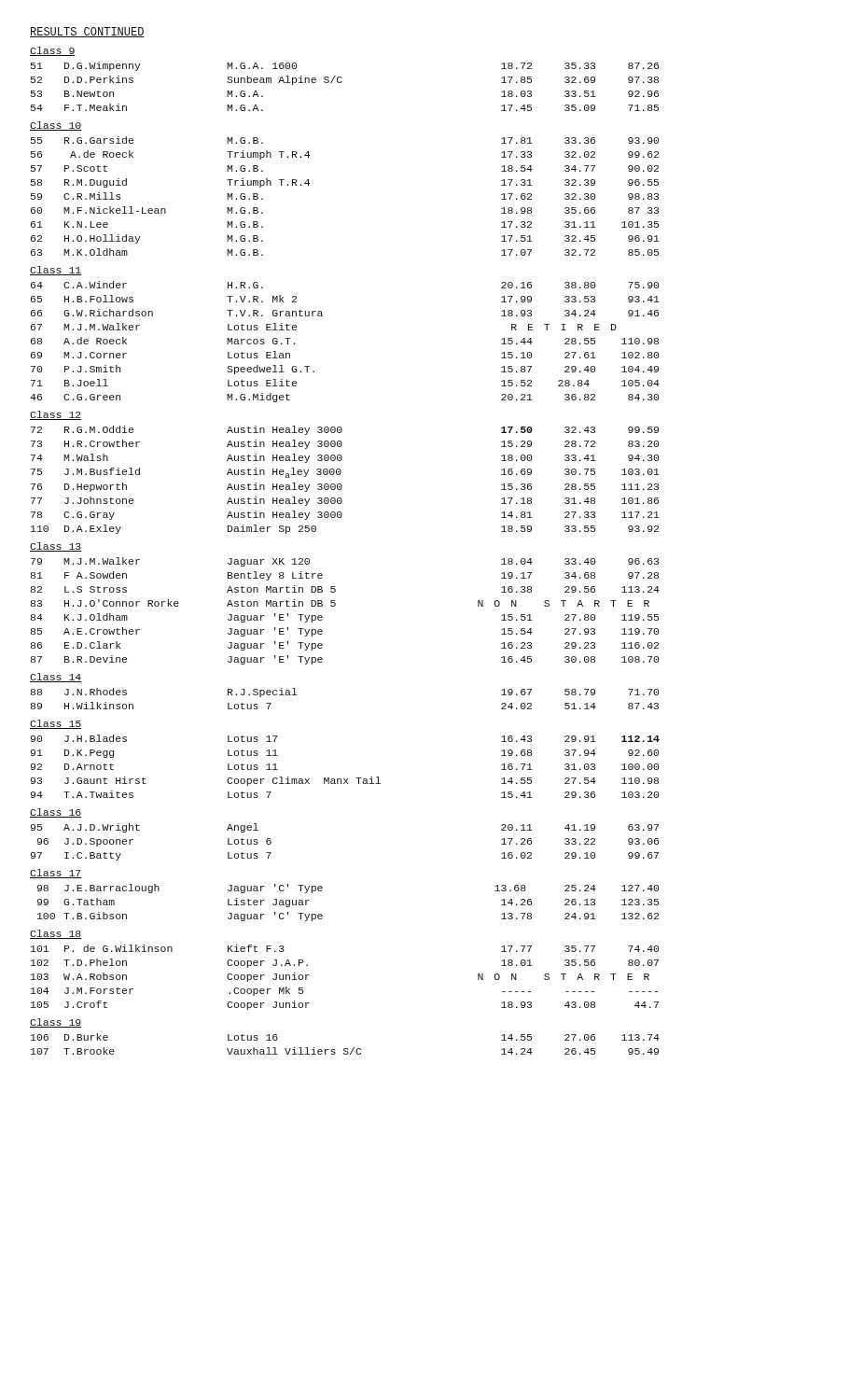Locate the section header that says "Class 16"
863x1400 pixels.
click(56, 813)
